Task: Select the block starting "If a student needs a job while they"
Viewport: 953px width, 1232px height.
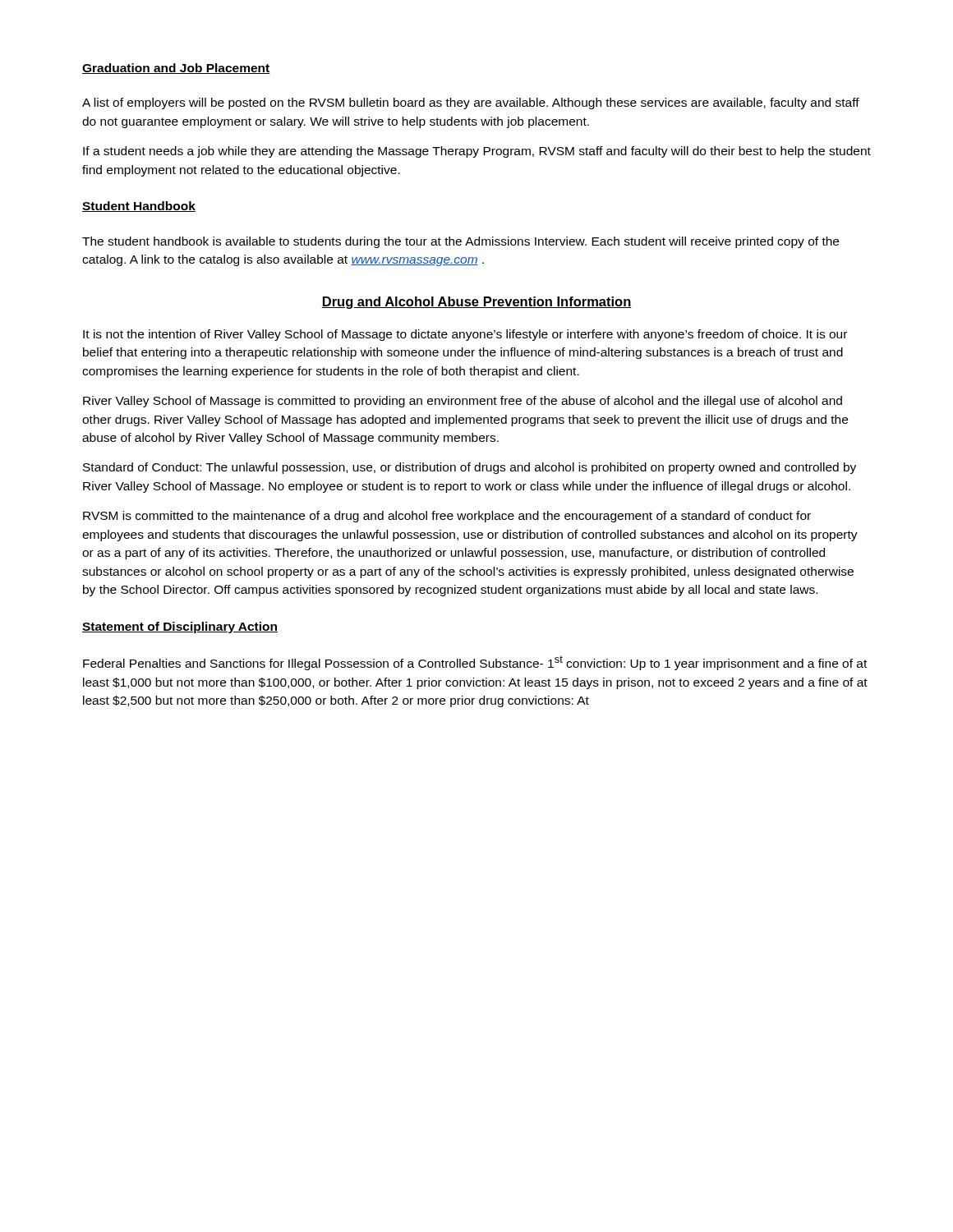Action: (x=476, y=160)
